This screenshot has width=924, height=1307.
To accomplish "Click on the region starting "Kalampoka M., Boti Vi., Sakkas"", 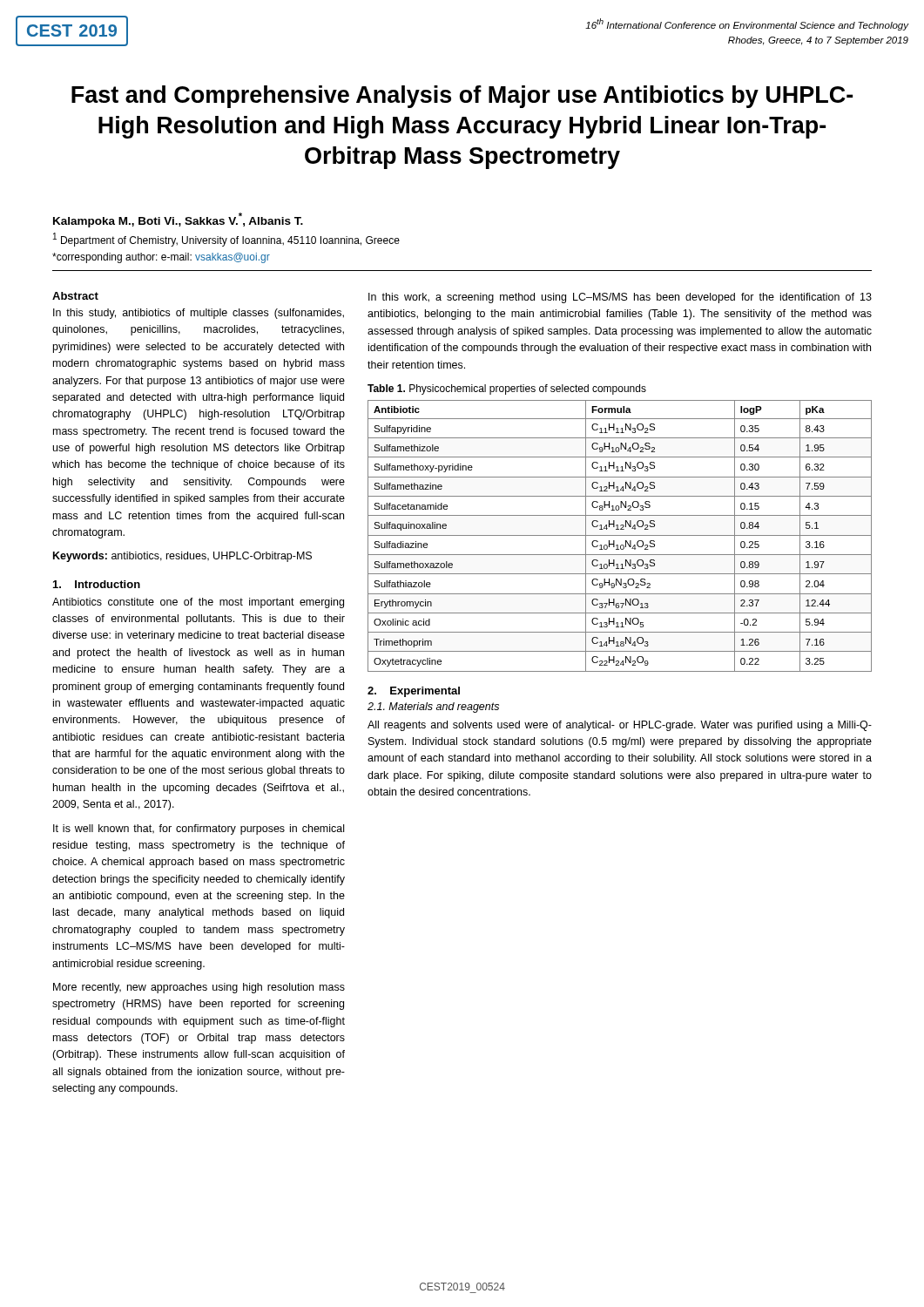I will click(178, 219).
